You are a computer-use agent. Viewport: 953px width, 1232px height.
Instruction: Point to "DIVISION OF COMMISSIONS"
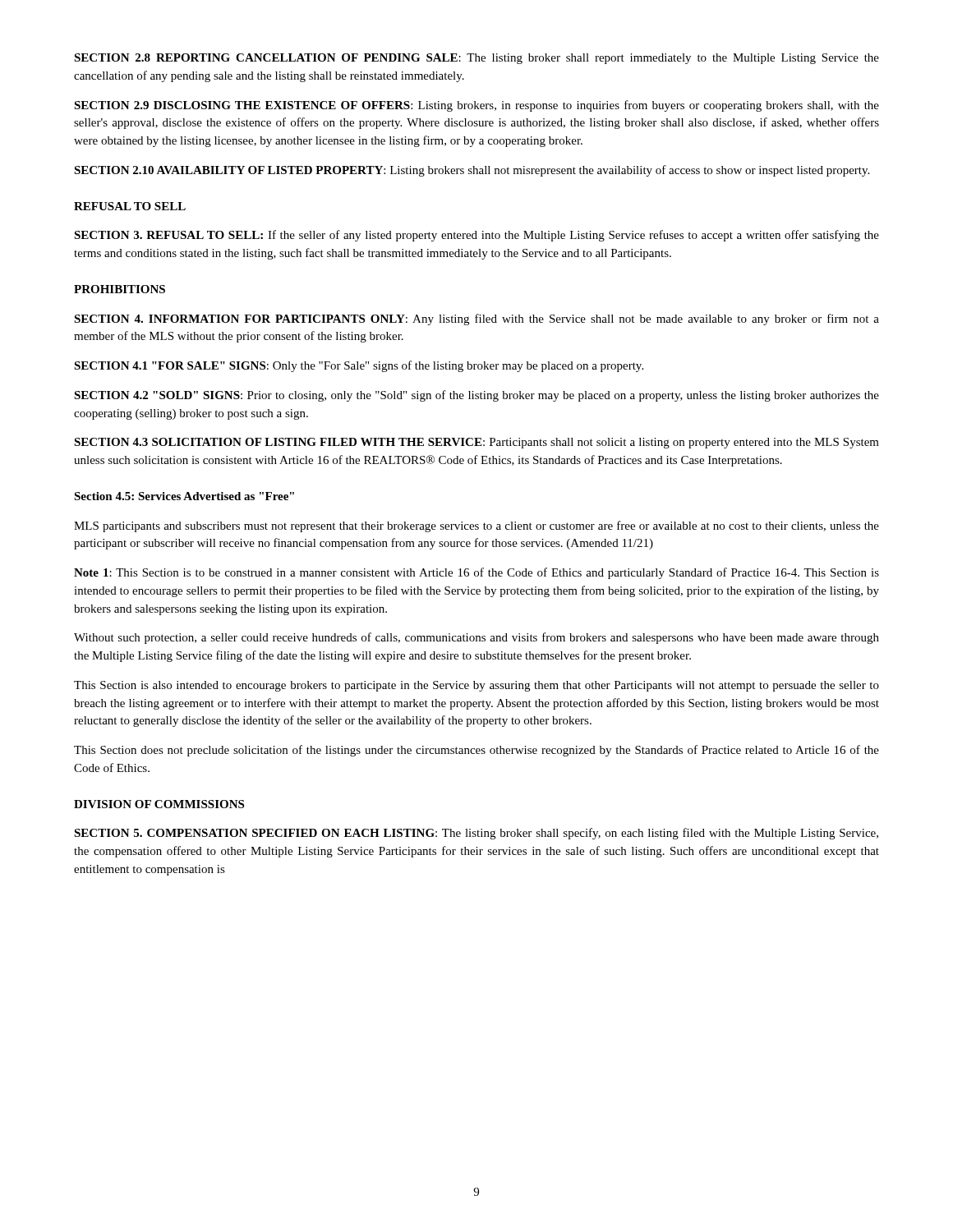point(159,804)
